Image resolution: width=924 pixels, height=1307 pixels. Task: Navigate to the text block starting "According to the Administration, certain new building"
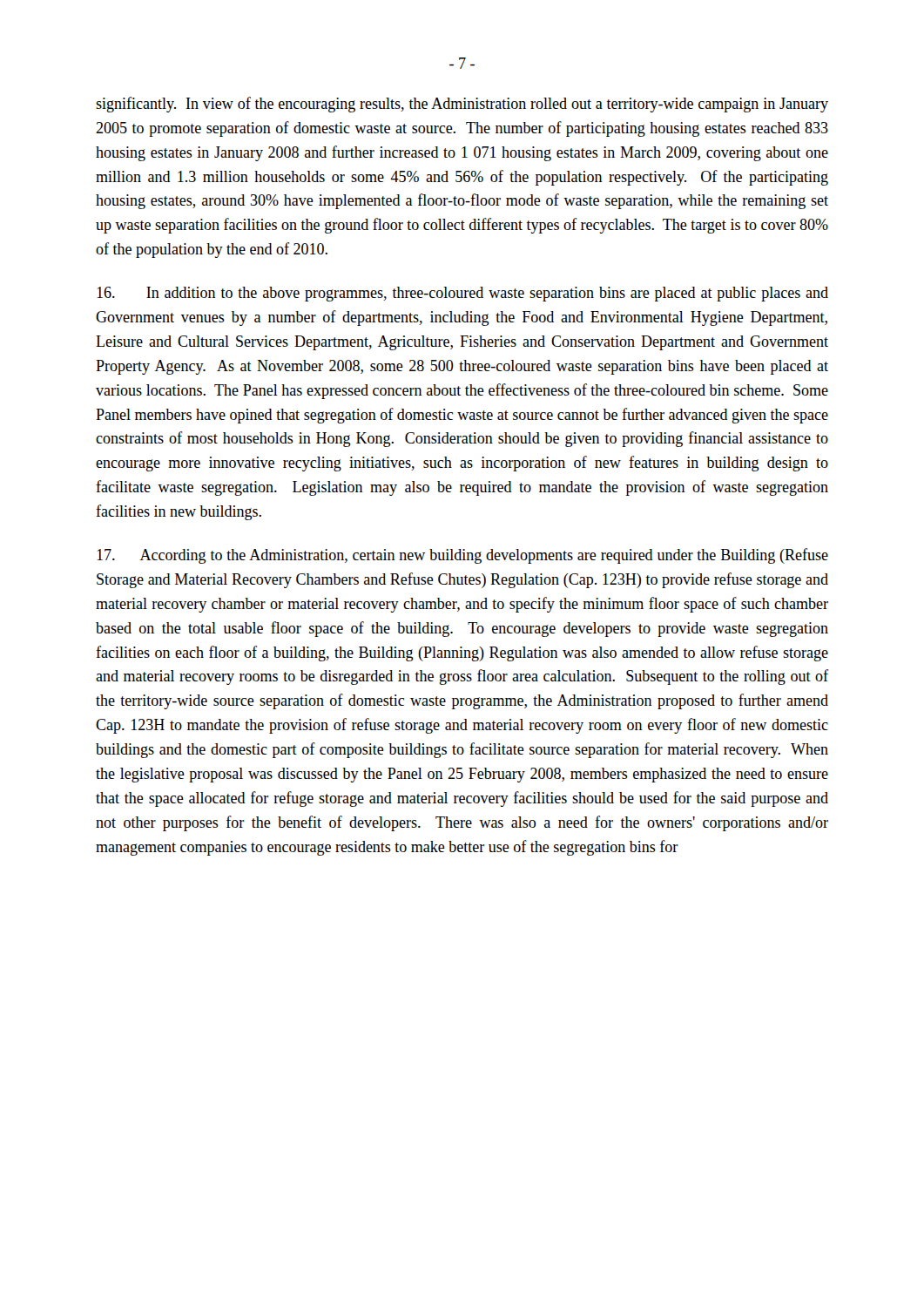point(462,701)
